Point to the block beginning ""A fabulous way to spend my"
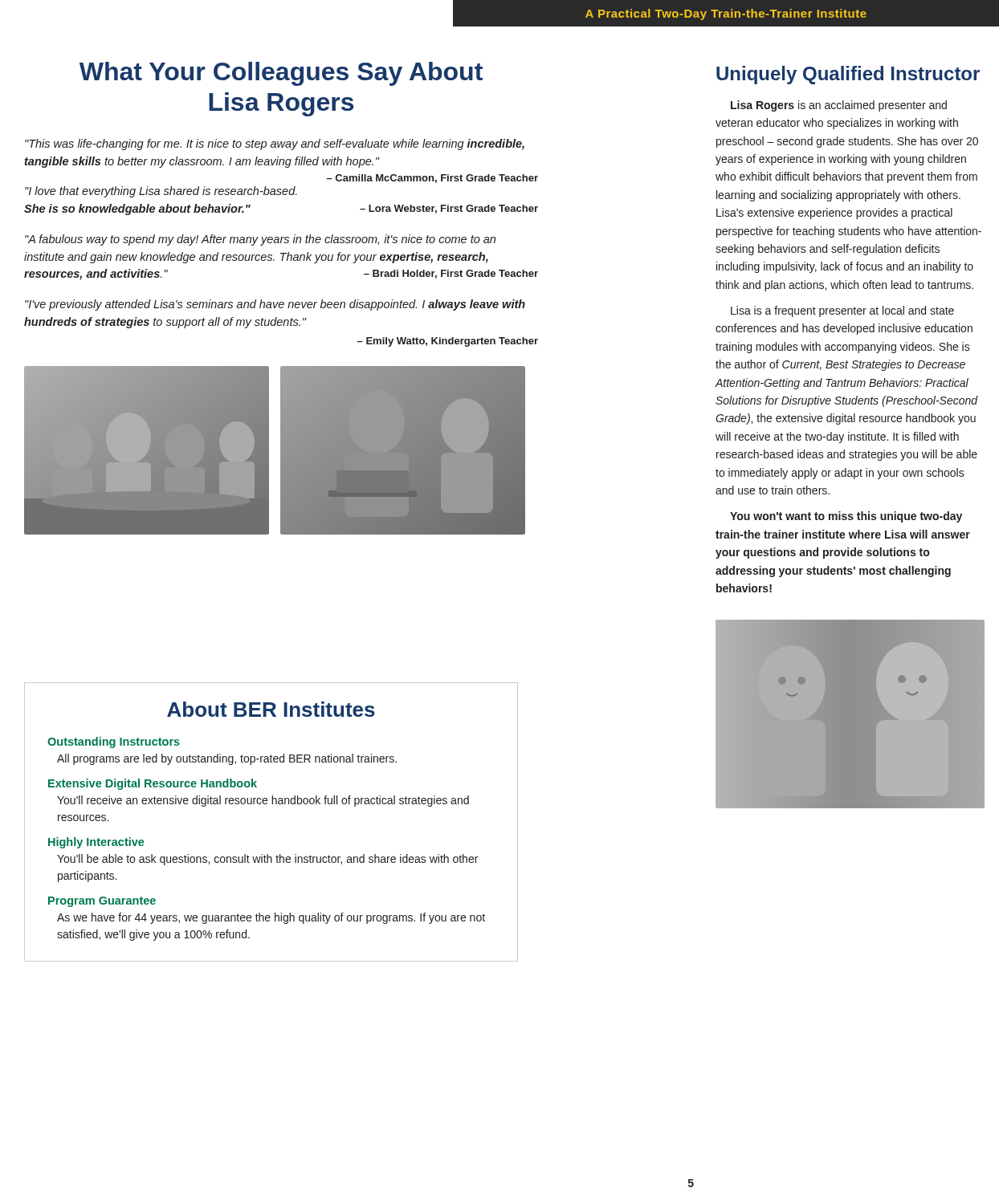 click(x=281, y=257)
